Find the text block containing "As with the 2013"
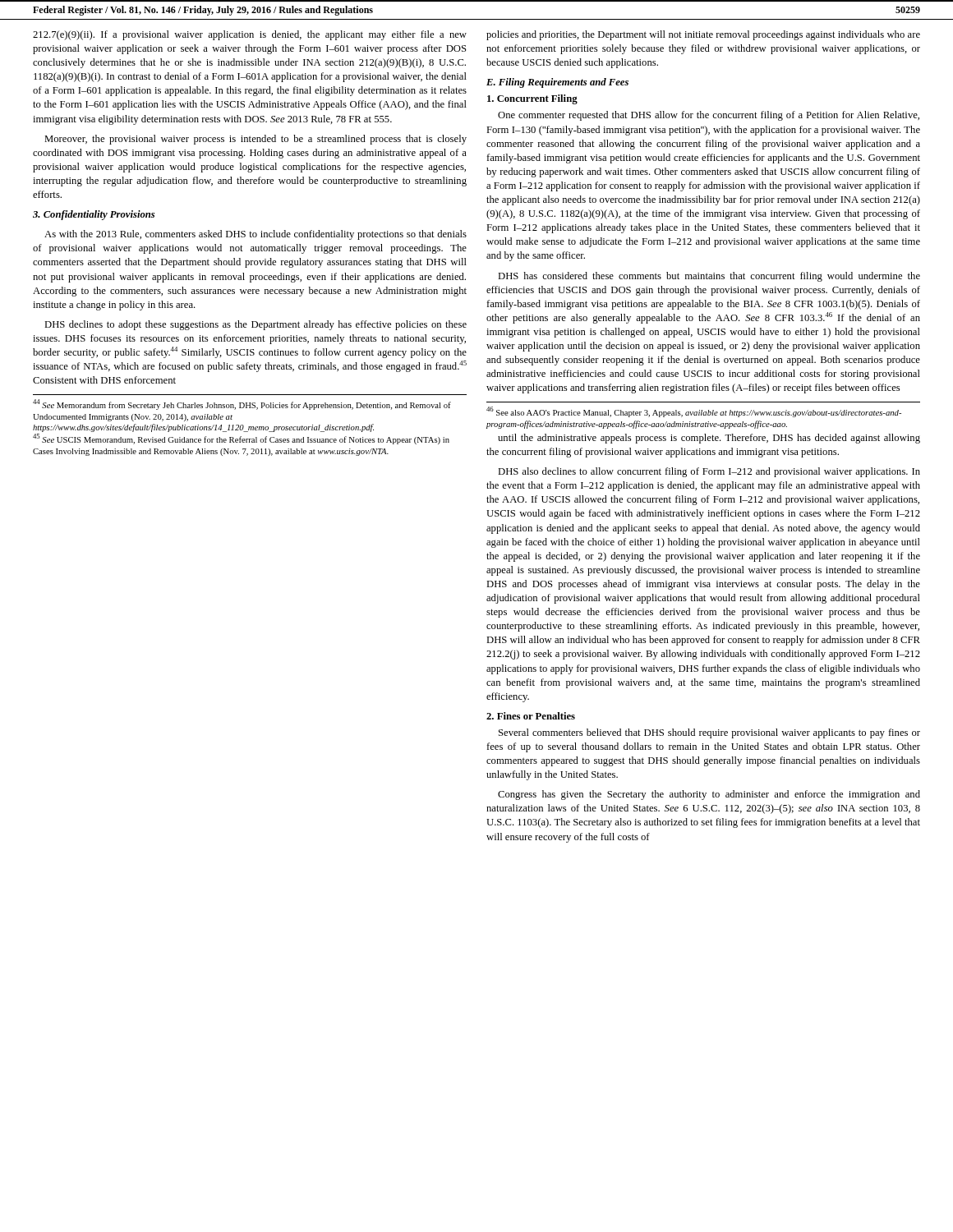This screenshot has width=953, height=1232. [256, 235]
